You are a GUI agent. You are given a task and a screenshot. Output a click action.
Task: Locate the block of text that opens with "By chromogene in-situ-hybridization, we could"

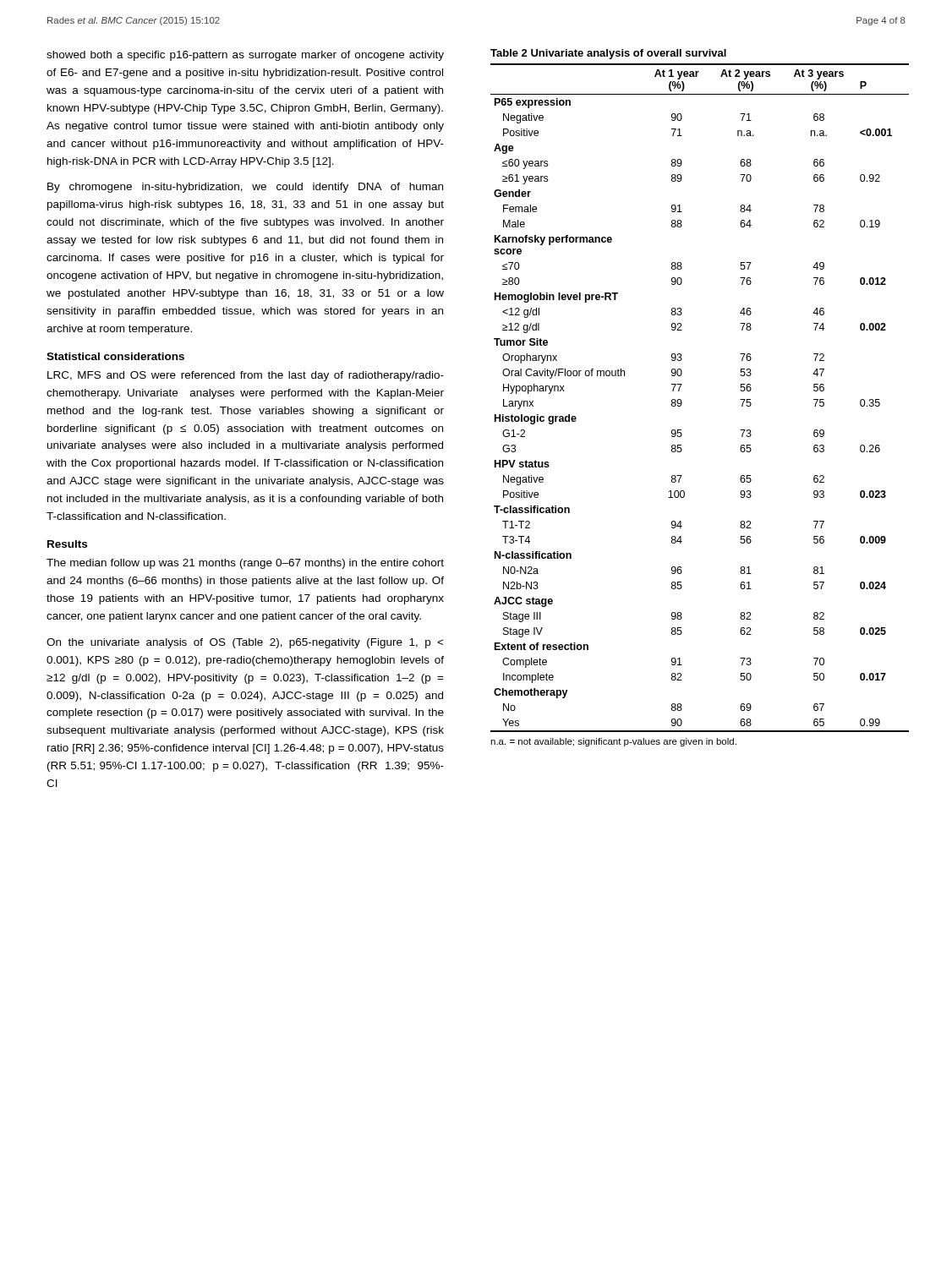coord(245,258)
